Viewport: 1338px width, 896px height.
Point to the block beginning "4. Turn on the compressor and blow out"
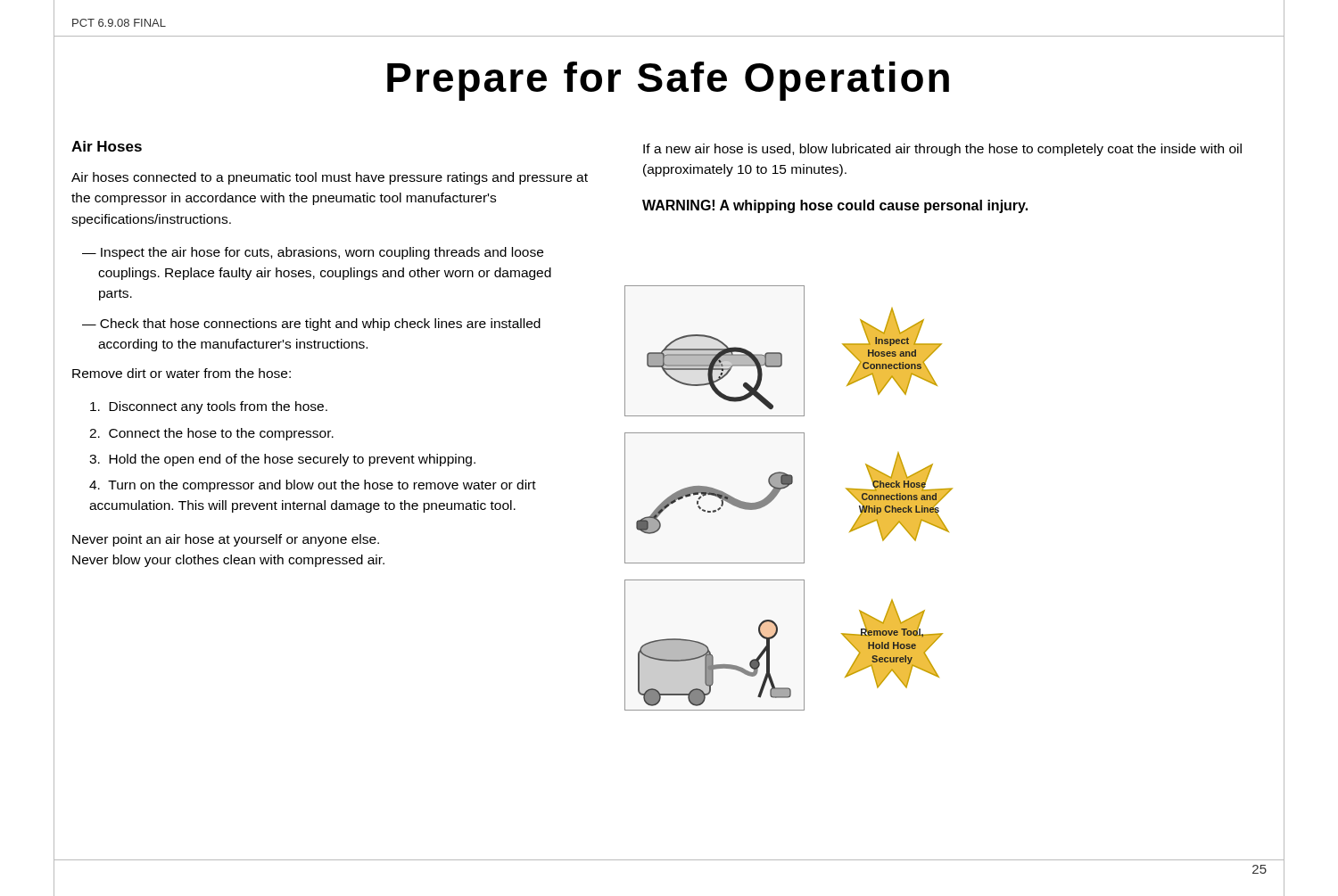coord(312,495)
